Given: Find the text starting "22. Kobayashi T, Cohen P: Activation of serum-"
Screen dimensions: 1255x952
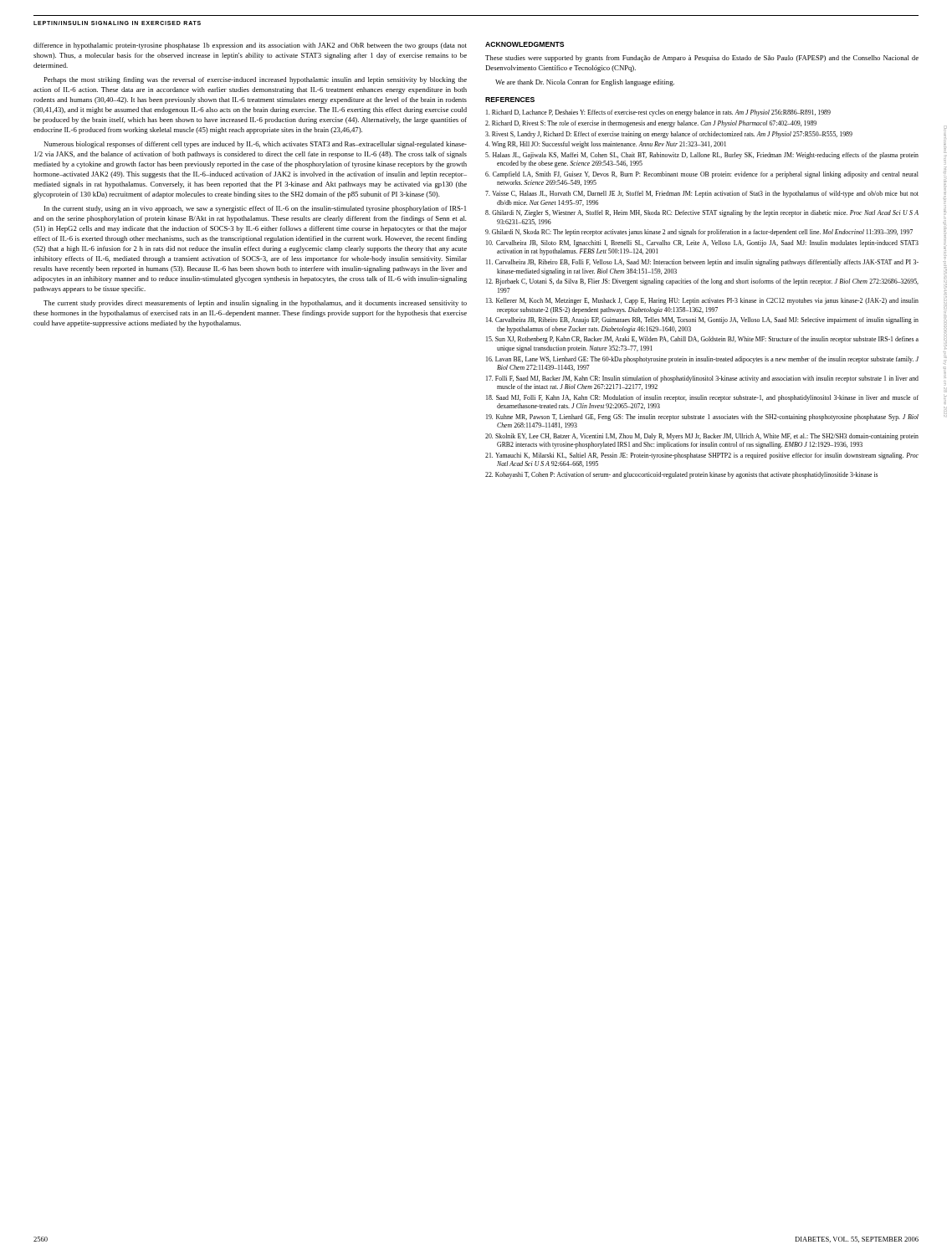Looking at the screenshot, I should (x=682, y=475).
